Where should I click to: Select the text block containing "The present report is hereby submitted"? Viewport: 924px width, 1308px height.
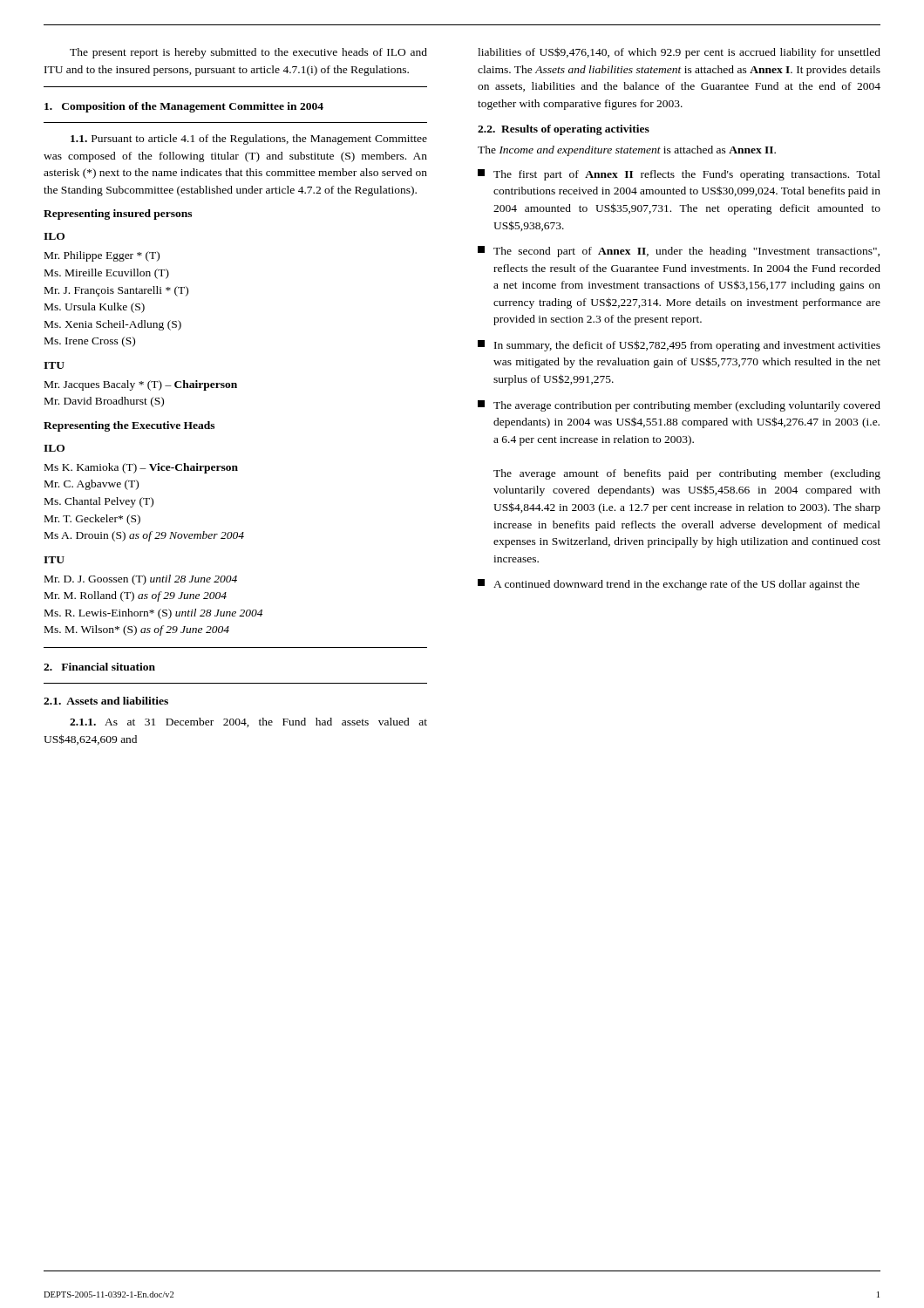(x=235, y=61)
